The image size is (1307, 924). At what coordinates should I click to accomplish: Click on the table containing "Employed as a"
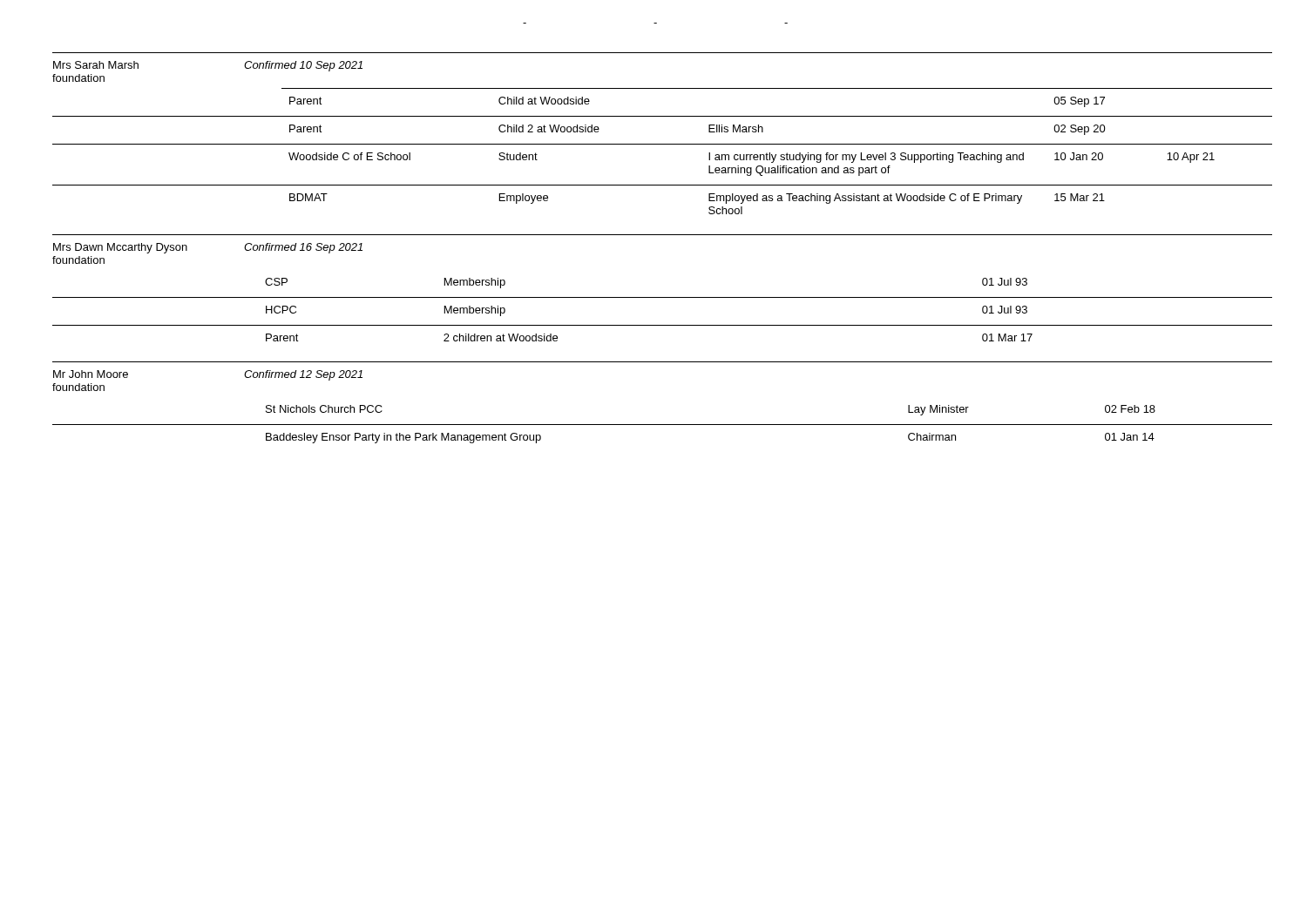pos(662,157)
